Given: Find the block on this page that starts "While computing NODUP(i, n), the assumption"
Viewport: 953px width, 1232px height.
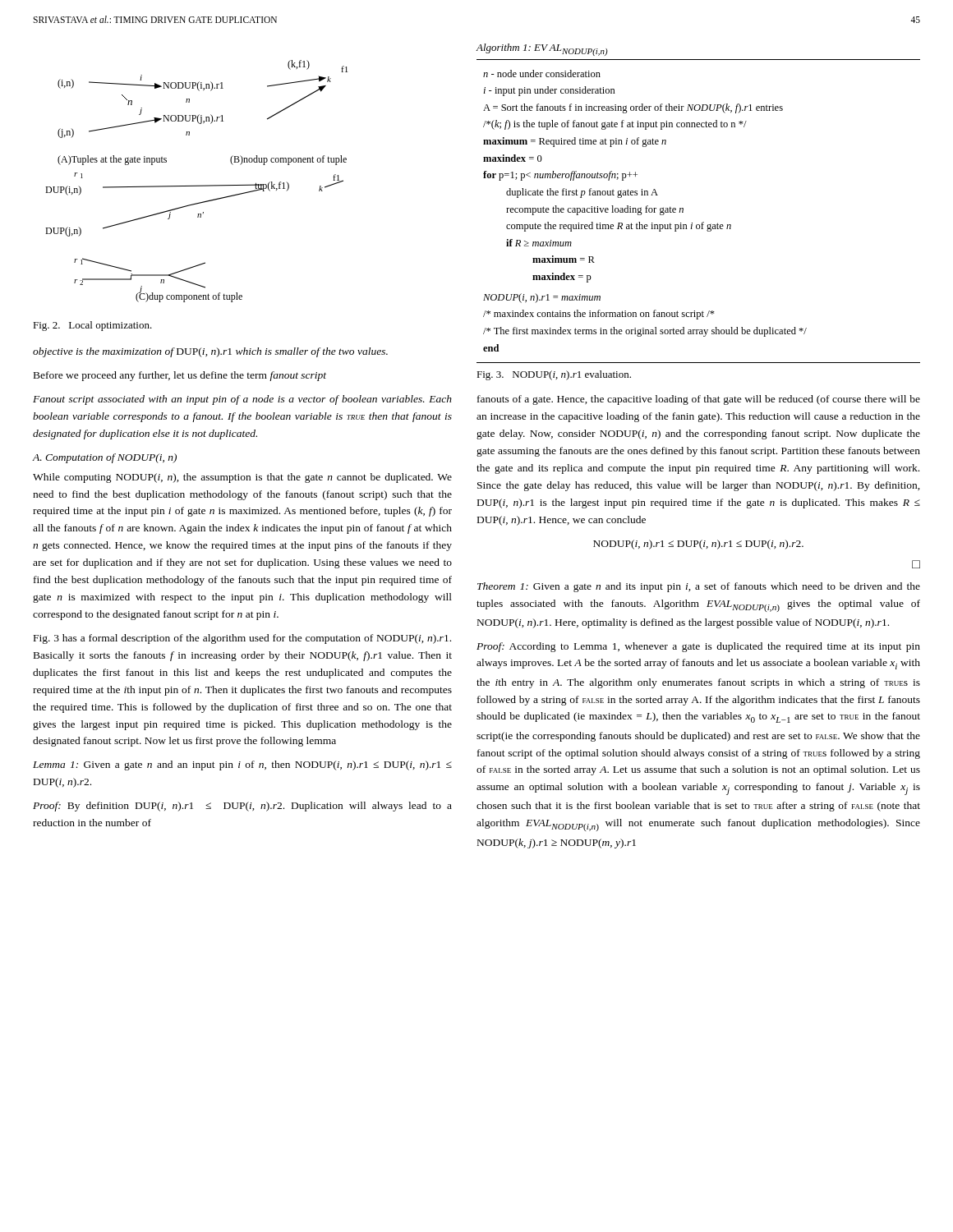Looking at the screenshot, I should pos(242,545).
